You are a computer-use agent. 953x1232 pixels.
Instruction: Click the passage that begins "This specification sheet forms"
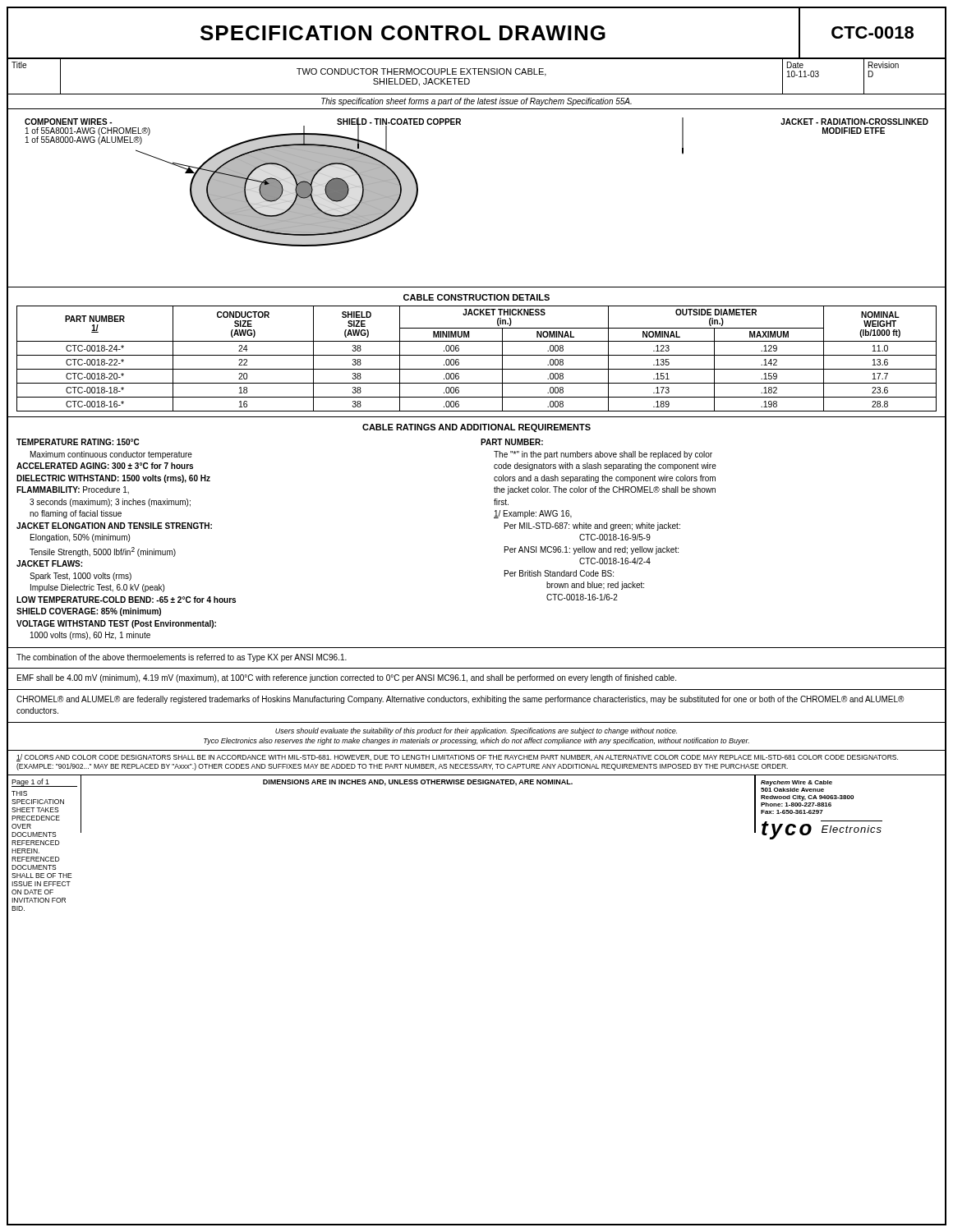coord(476,101)
